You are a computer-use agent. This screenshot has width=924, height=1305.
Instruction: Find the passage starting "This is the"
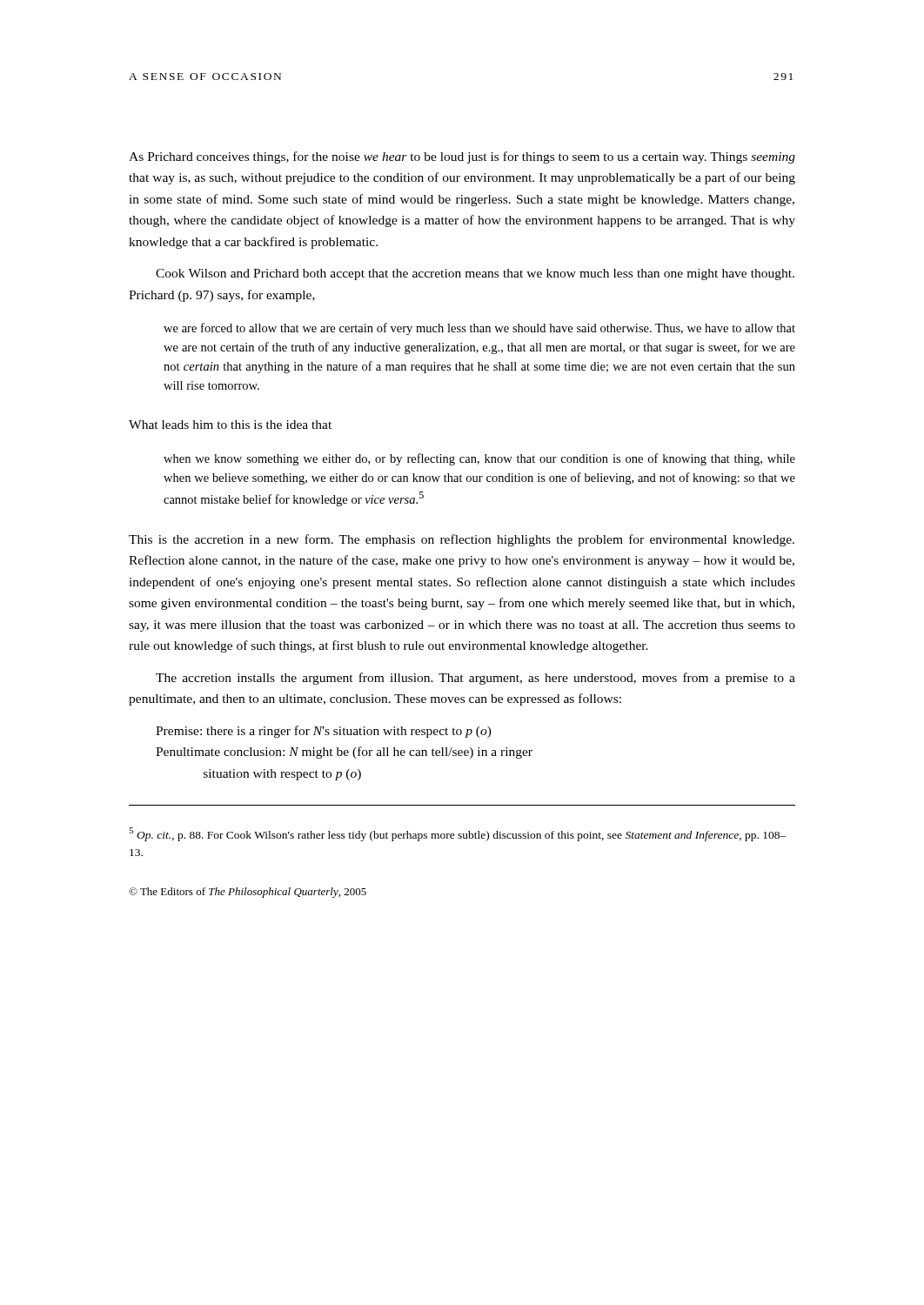point(462,593)
